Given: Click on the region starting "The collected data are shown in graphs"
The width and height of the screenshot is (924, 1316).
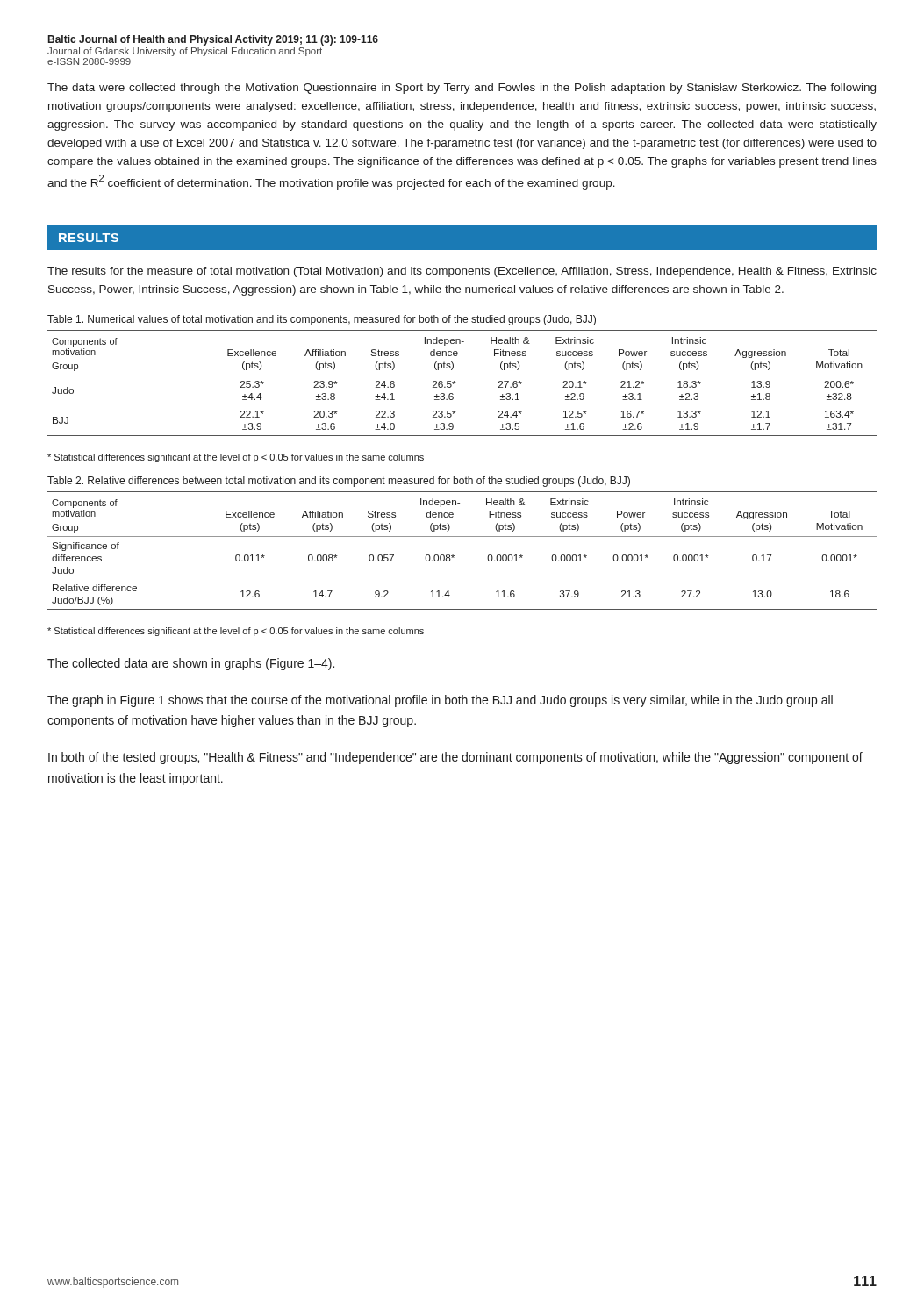Looking at the screenshot, I should (x=191, y=663).
